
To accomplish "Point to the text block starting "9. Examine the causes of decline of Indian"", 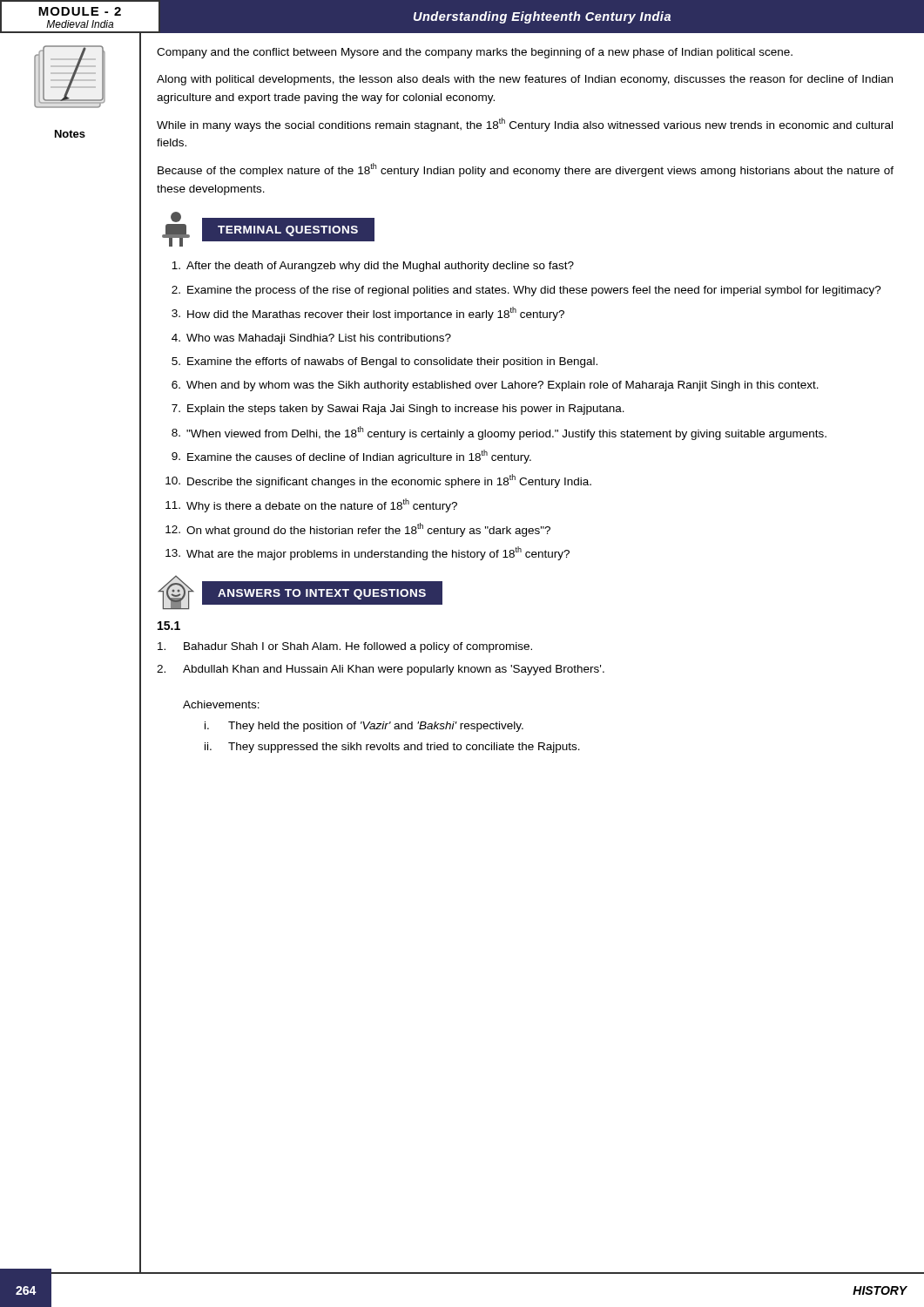I will pyautogui.click(x=525, y=457).
